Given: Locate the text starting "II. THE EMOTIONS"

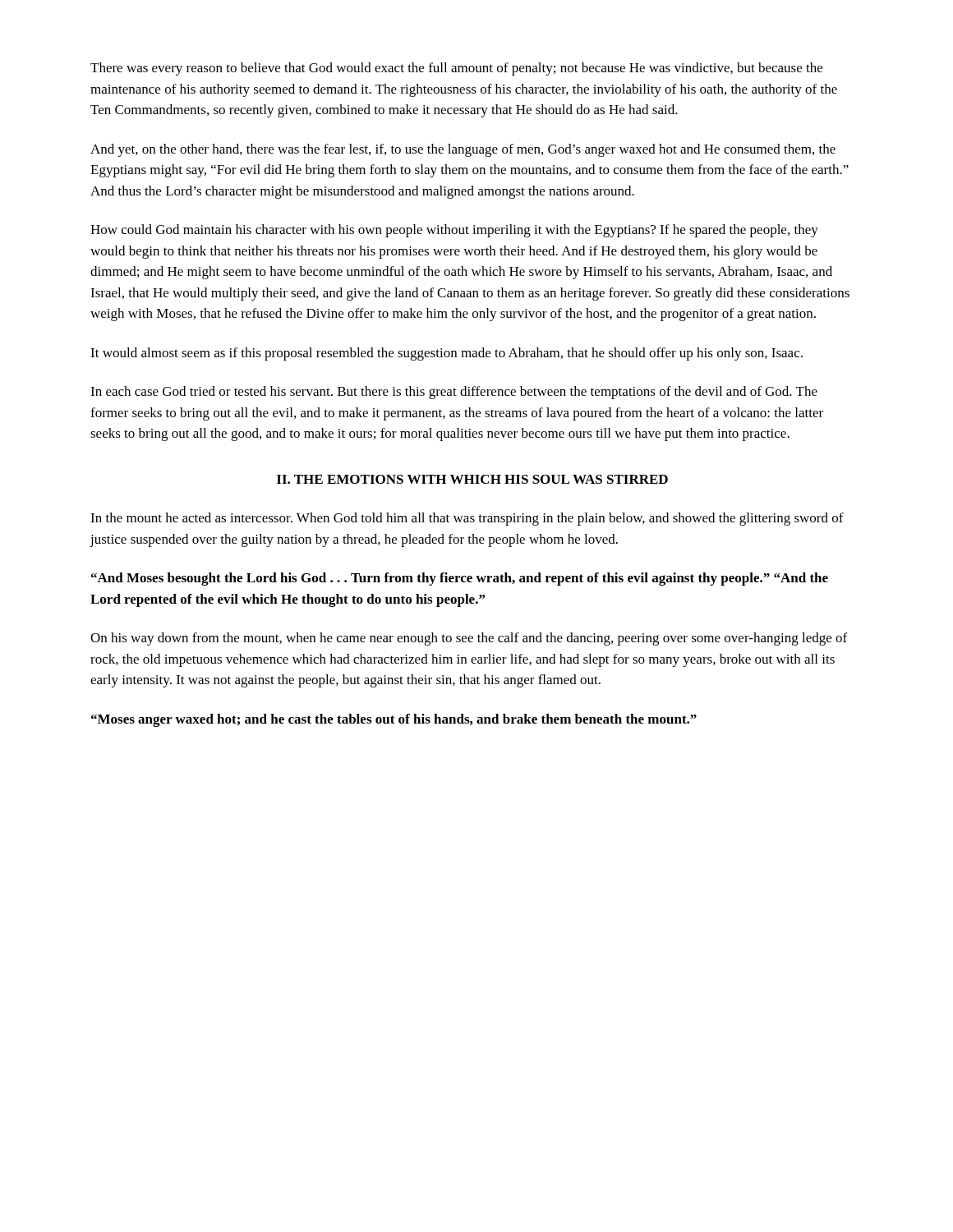Looking at the screenshot, I should point(472,479).
